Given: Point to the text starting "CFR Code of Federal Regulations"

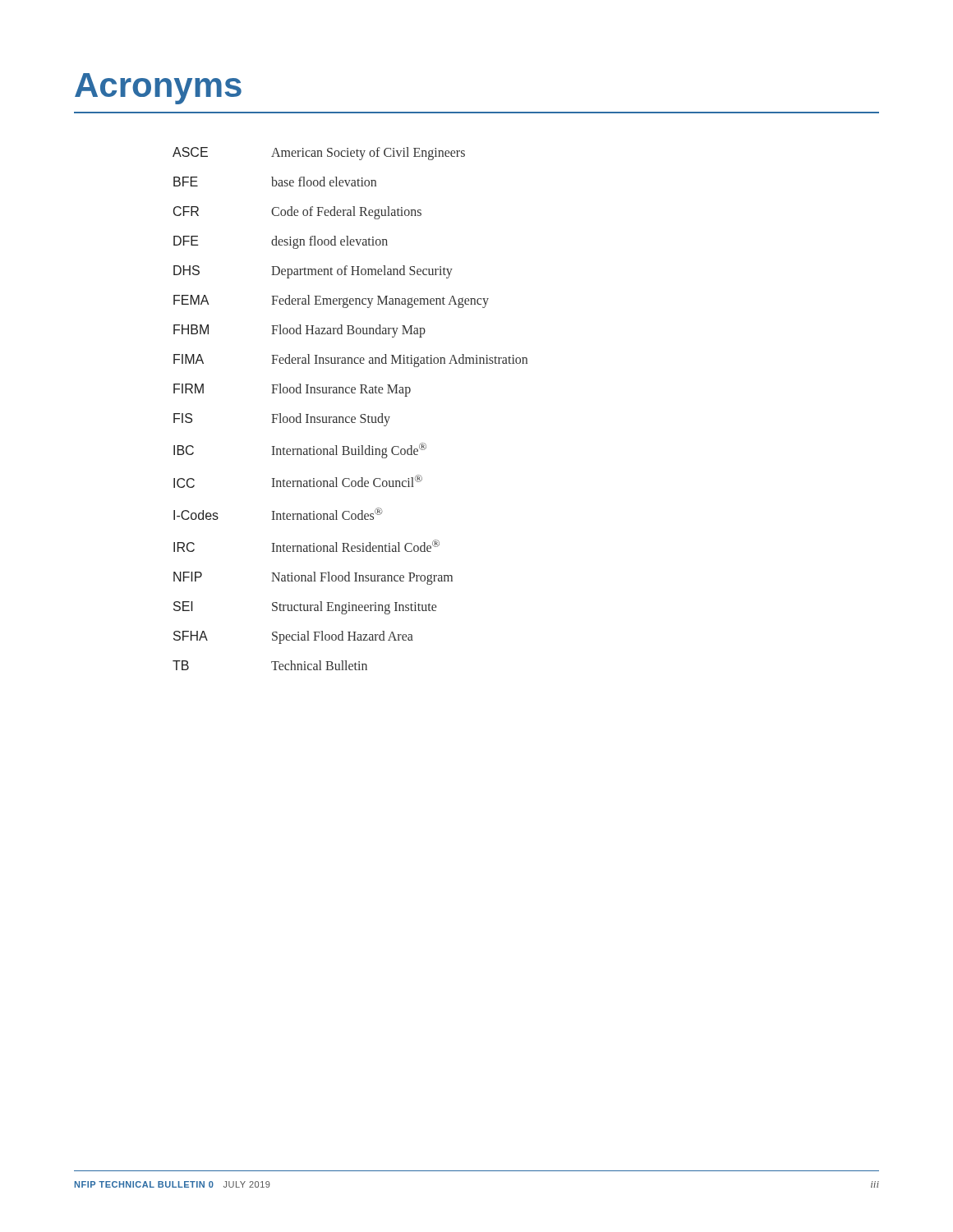Looking at the screenshot, I should click(297, 212).
